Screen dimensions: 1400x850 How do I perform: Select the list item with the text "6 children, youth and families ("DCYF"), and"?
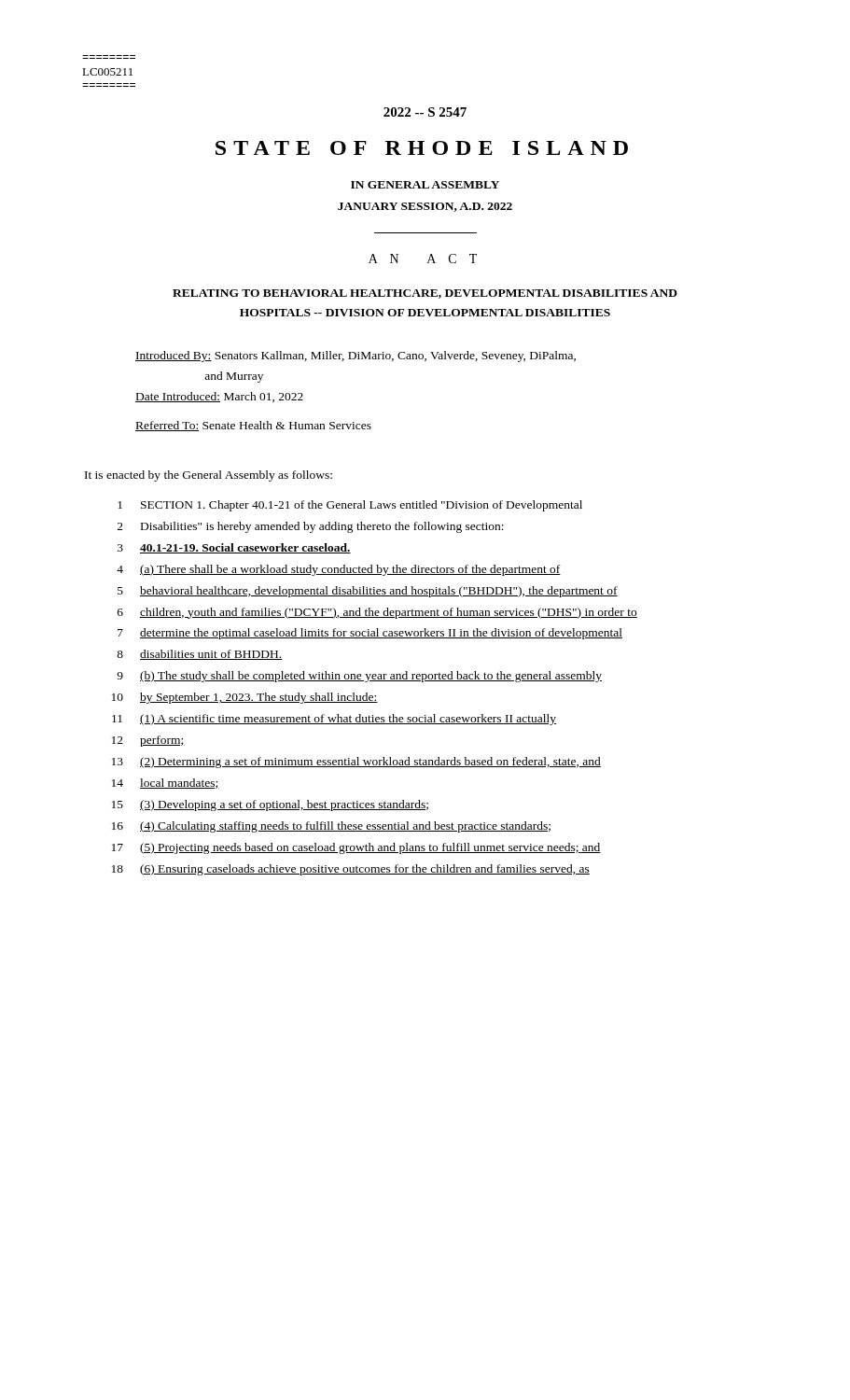point(425,612)
